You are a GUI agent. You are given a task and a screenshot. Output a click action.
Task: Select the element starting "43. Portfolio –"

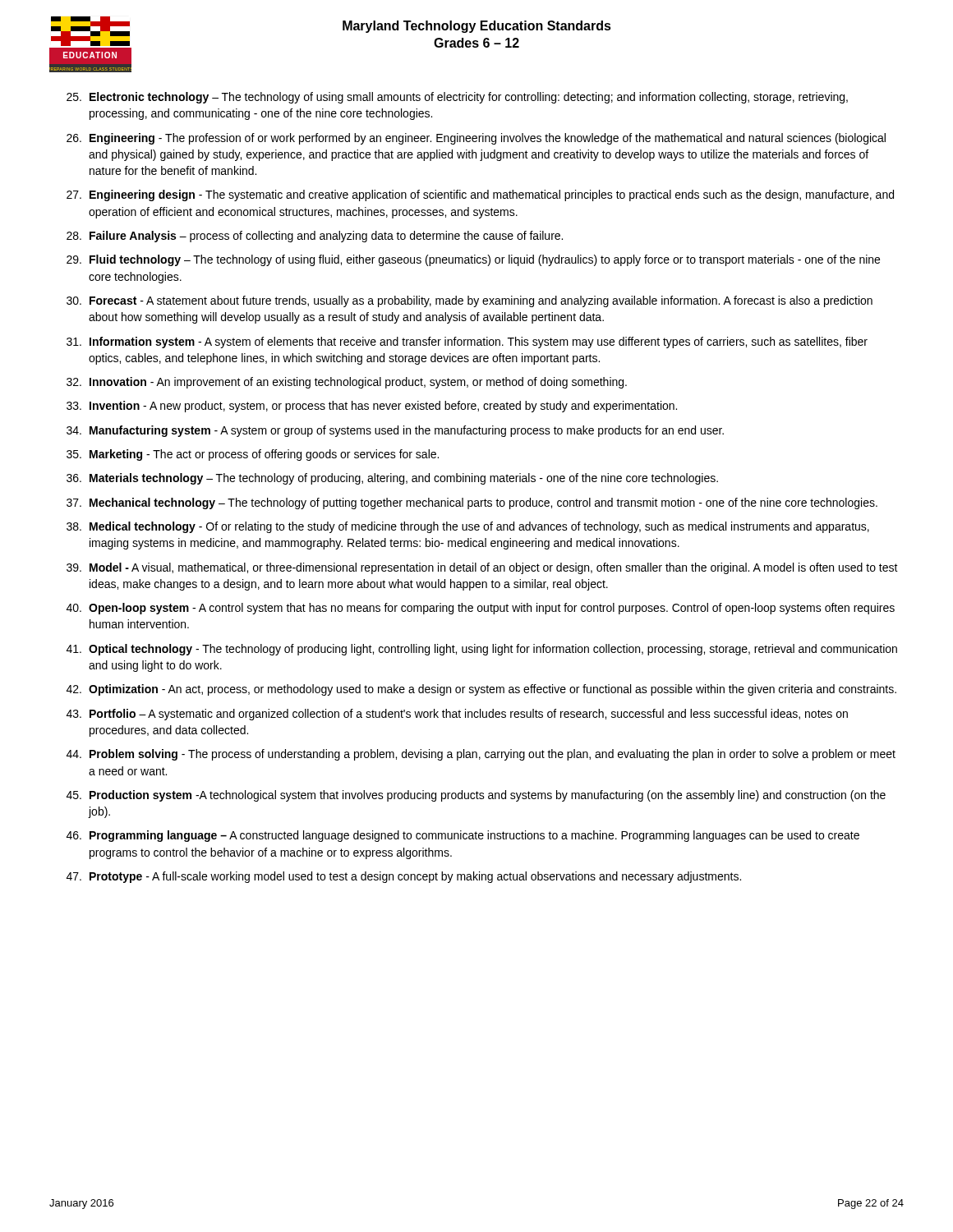[x=476, y=722]
